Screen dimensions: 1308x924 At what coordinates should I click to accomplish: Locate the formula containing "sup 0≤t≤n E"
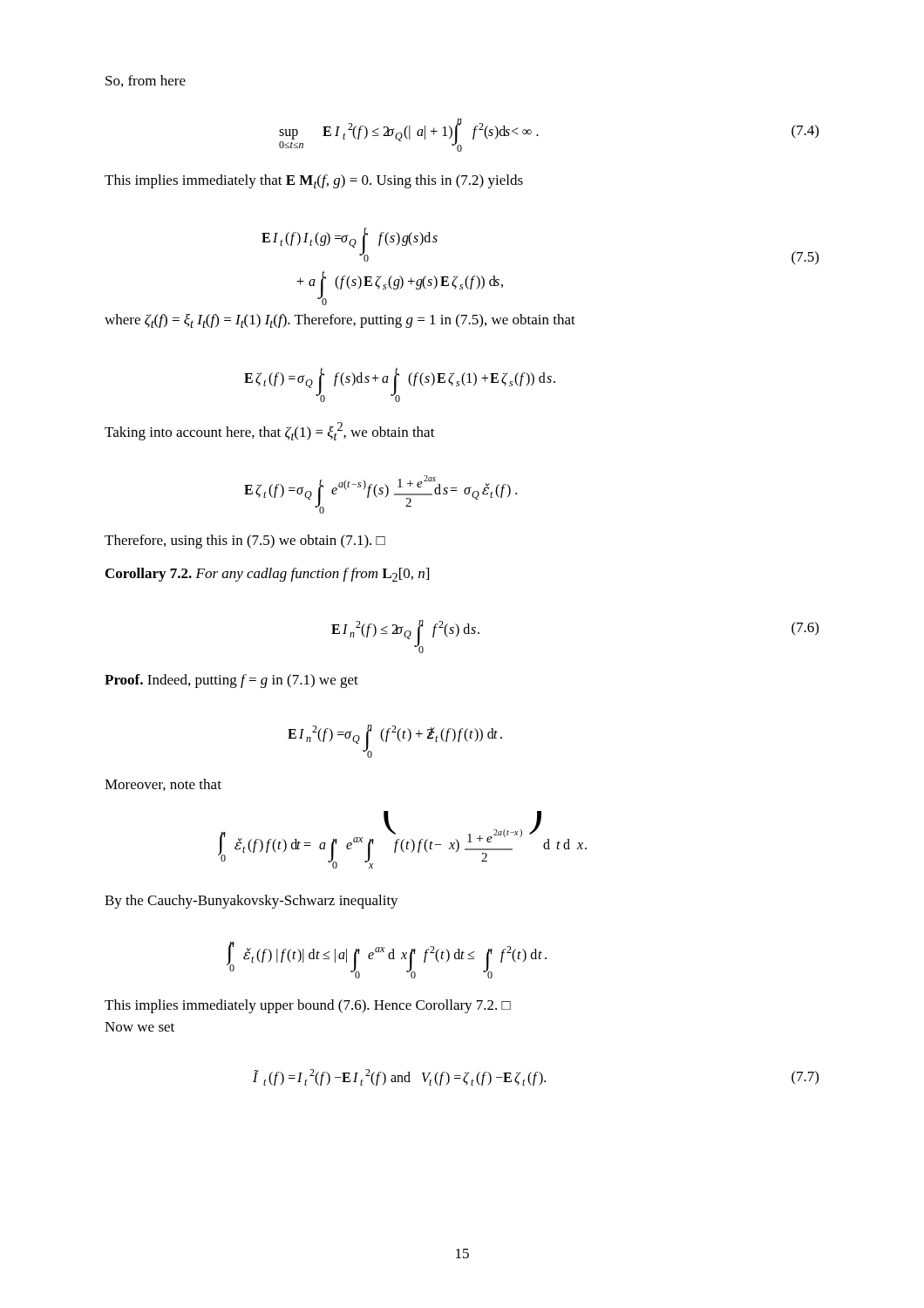(x=462, y=130)
